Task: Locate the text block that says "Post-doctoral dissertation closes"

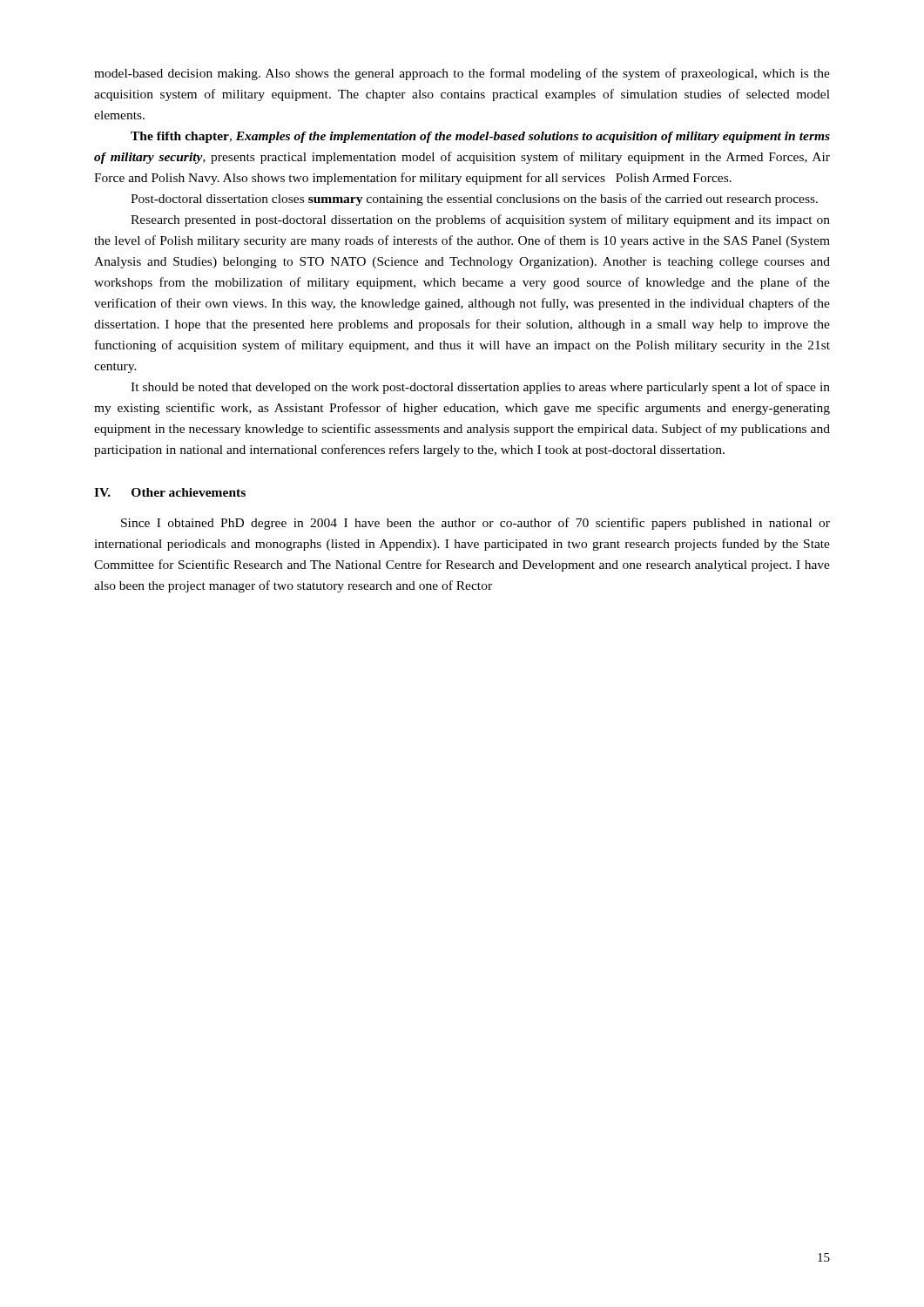Action: [x=462, y=199]
